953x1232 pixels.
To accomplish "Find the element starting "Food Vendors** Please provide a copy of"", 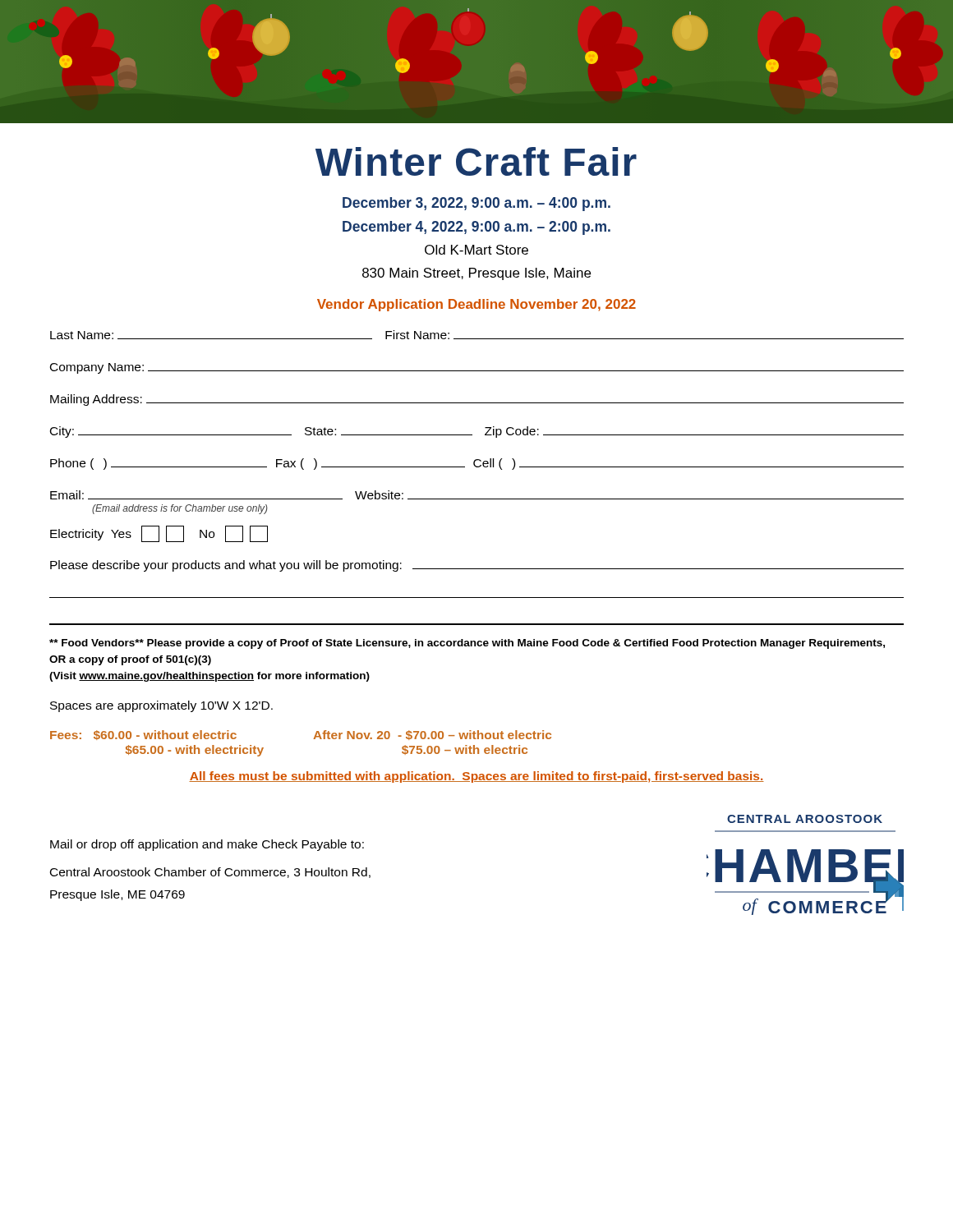I will pyautogui.click(x=467, y=644).
